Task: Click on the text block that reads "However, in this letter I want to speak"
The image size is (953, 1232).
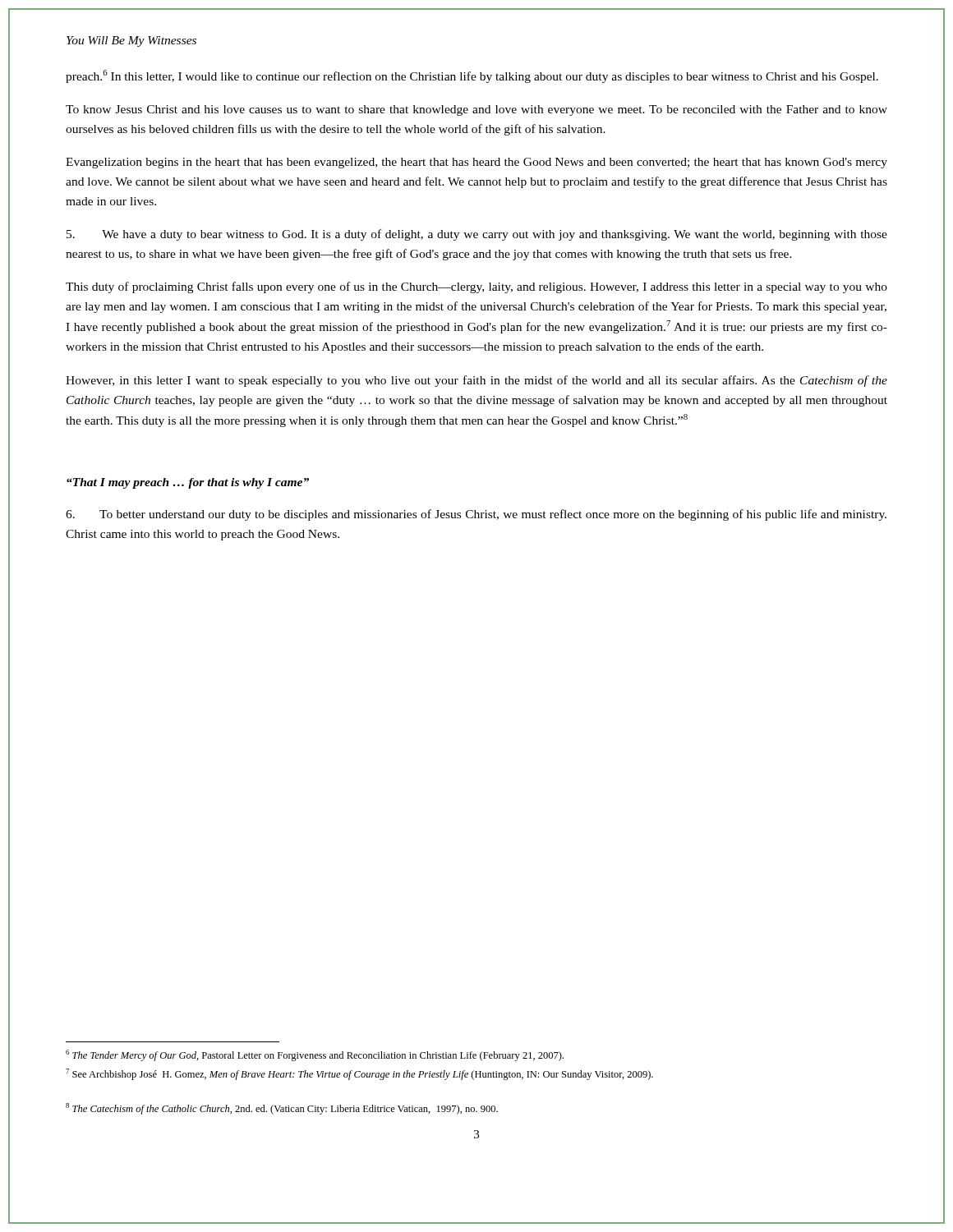Action: point(476,400)
